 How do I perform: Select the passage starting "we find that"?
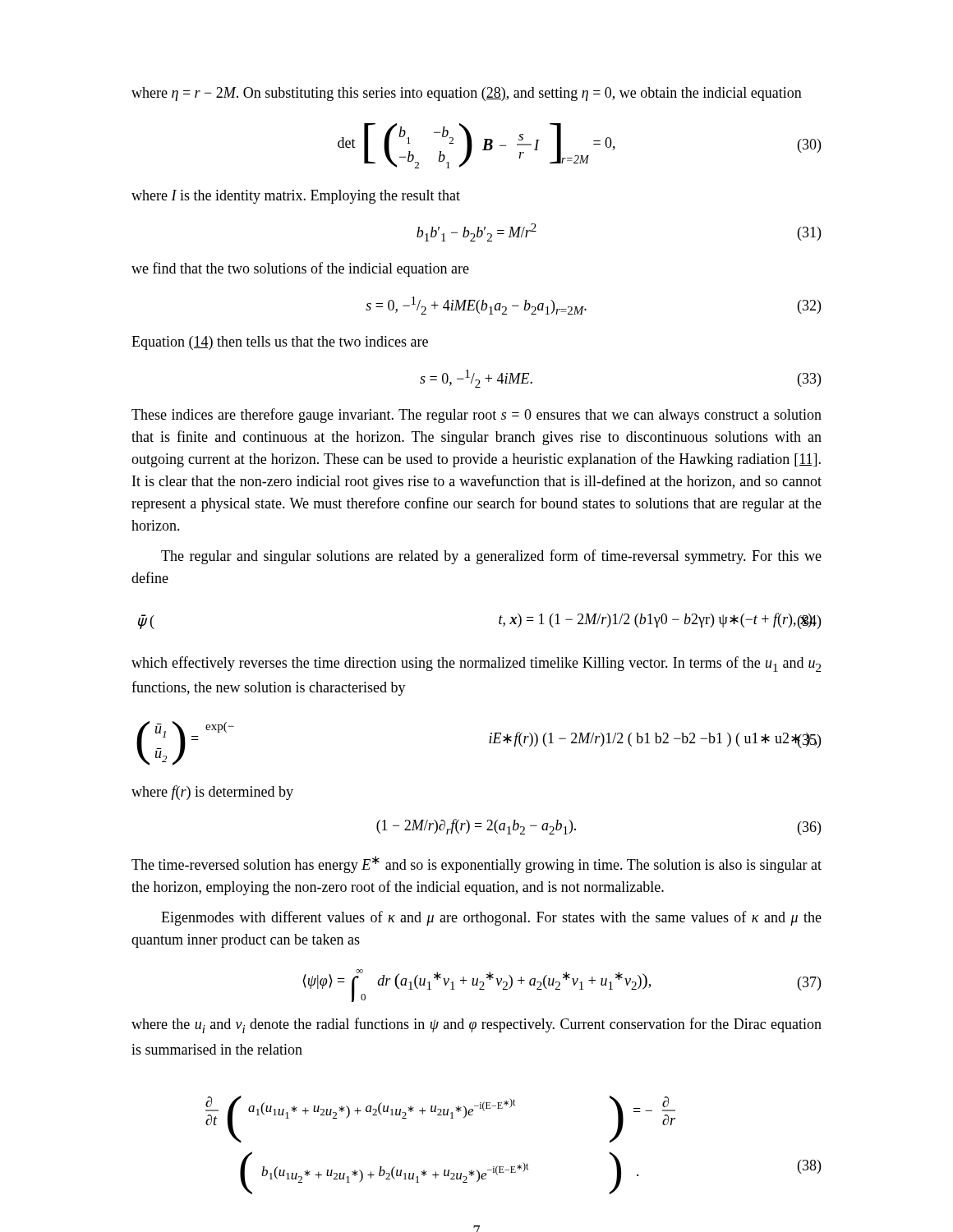point(300,269)
